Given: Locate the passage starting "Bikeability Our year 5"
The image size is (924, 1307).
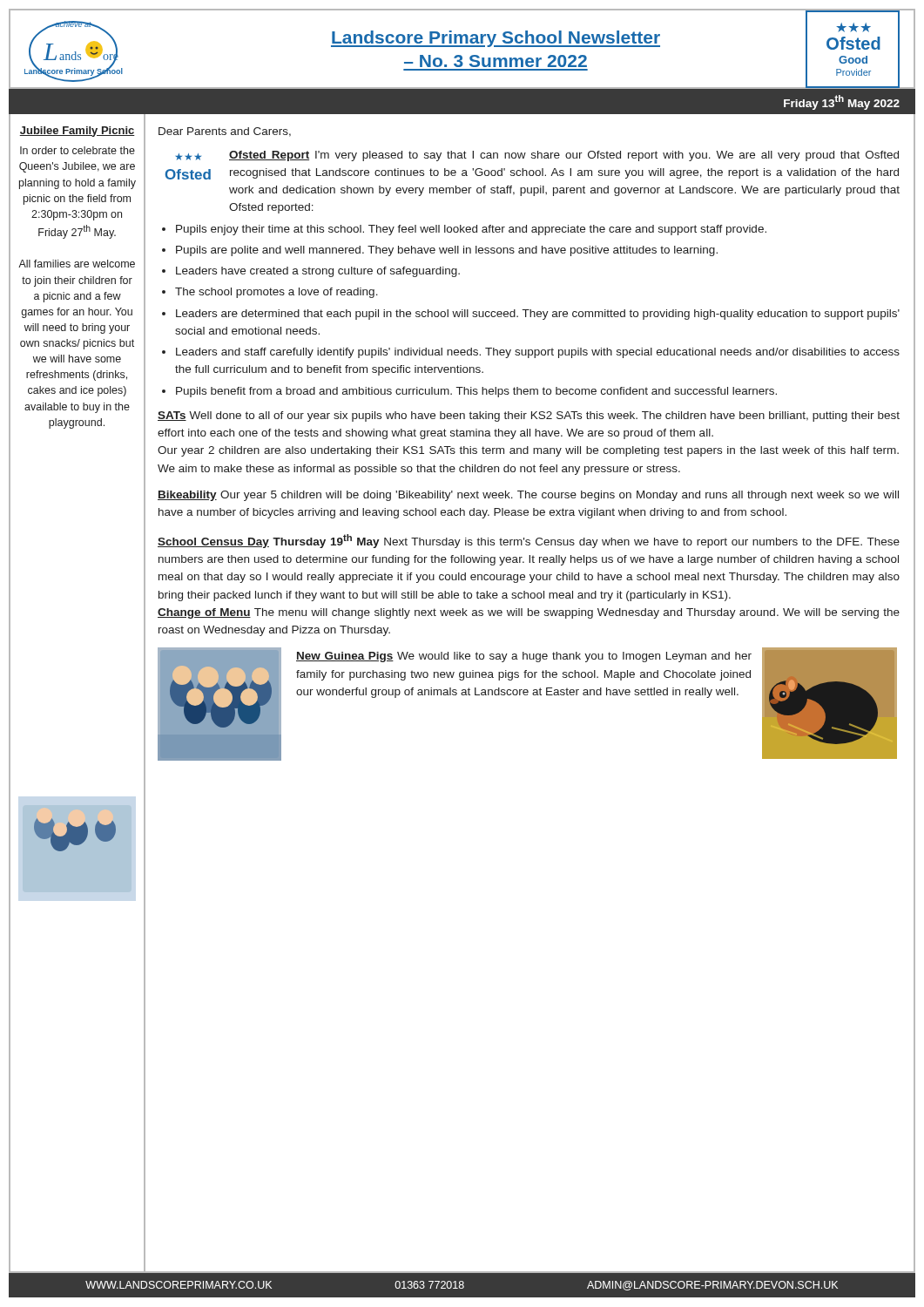Looking at the screenshot, I should (x=529, y=503).
